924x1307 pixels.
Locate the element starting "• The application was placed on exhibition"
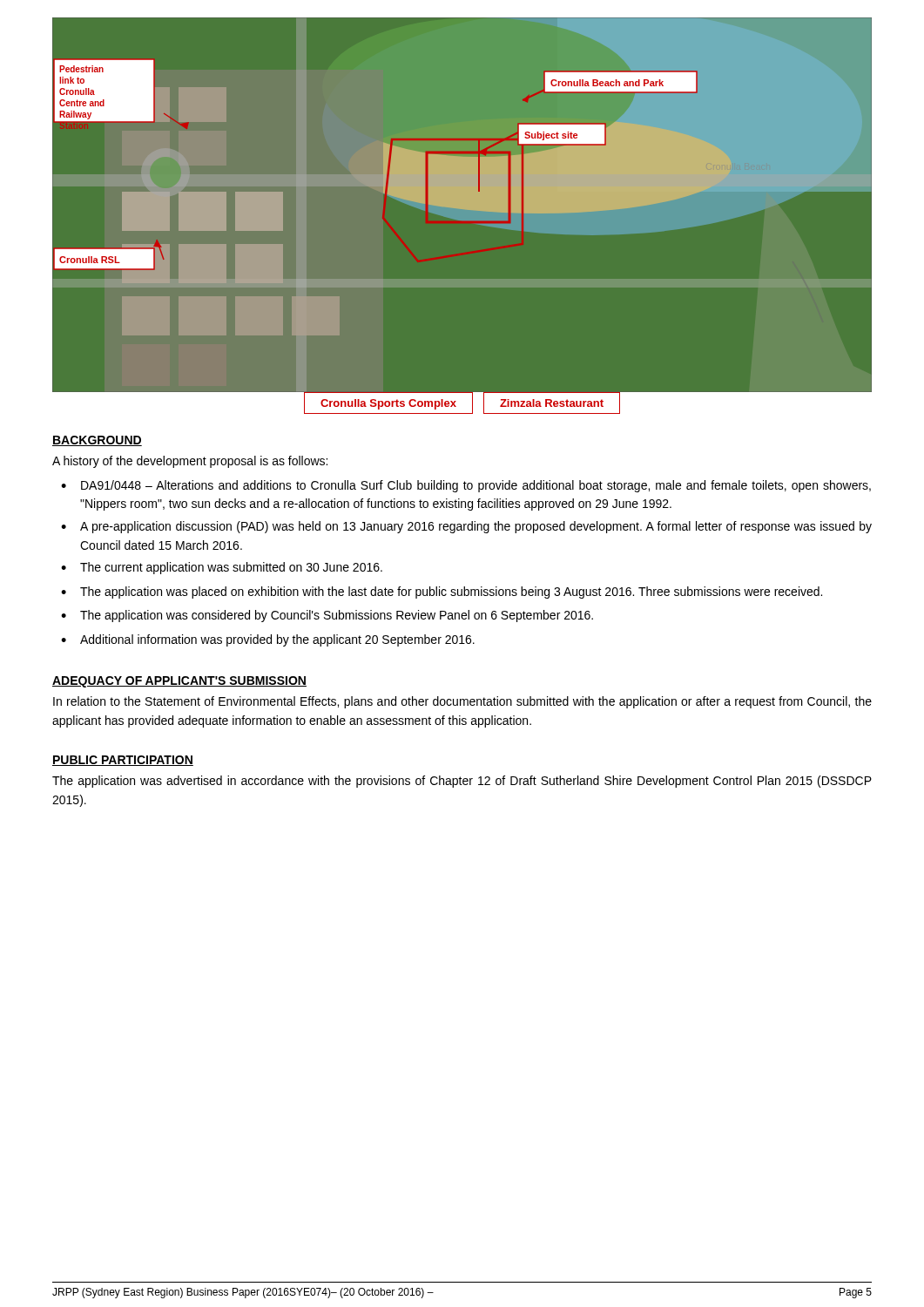coord(466,593)
